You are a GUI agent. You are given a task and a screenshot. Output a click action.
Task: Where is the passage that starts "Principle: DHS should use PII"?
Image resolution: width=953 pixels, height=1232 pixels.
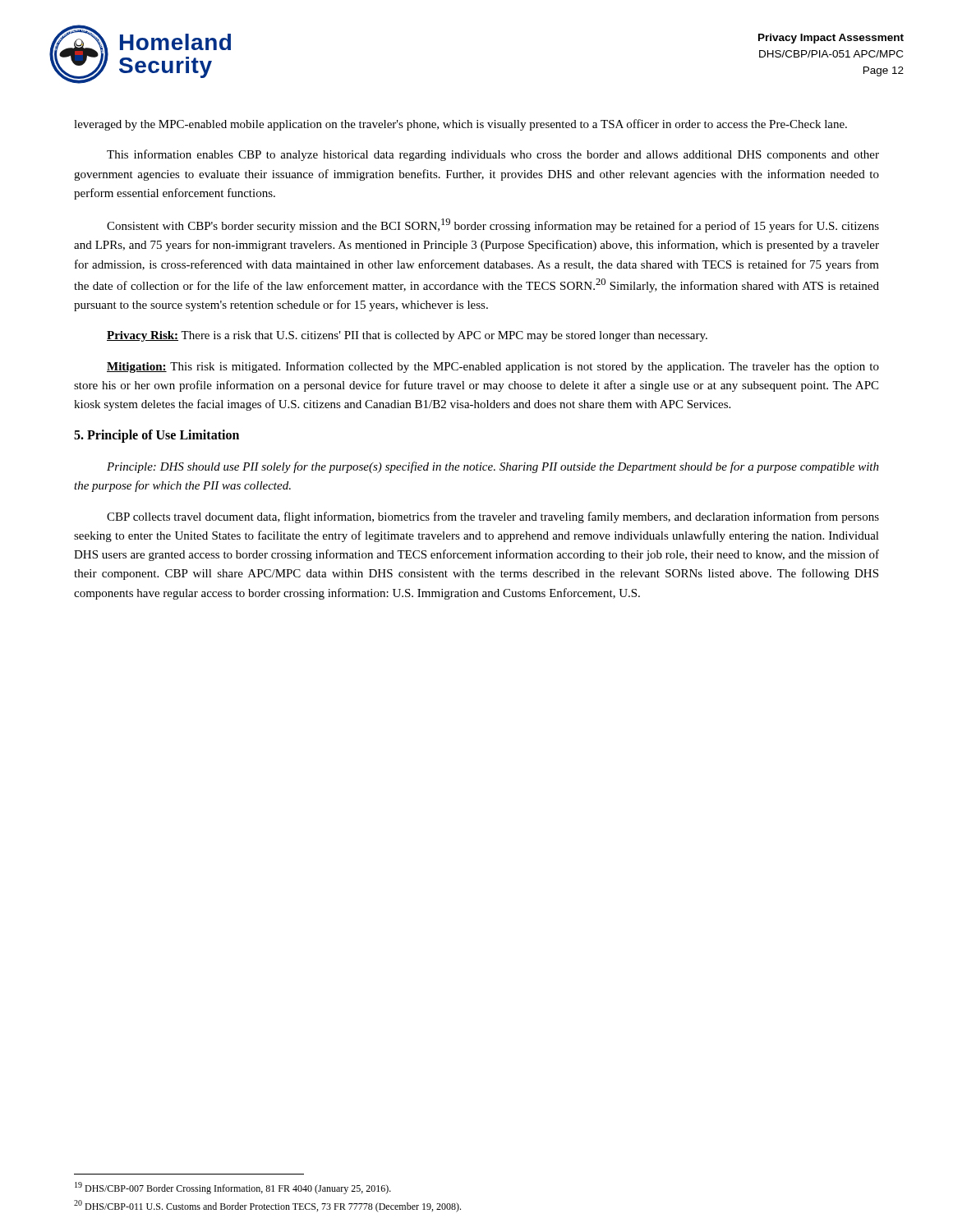[476, 477]
